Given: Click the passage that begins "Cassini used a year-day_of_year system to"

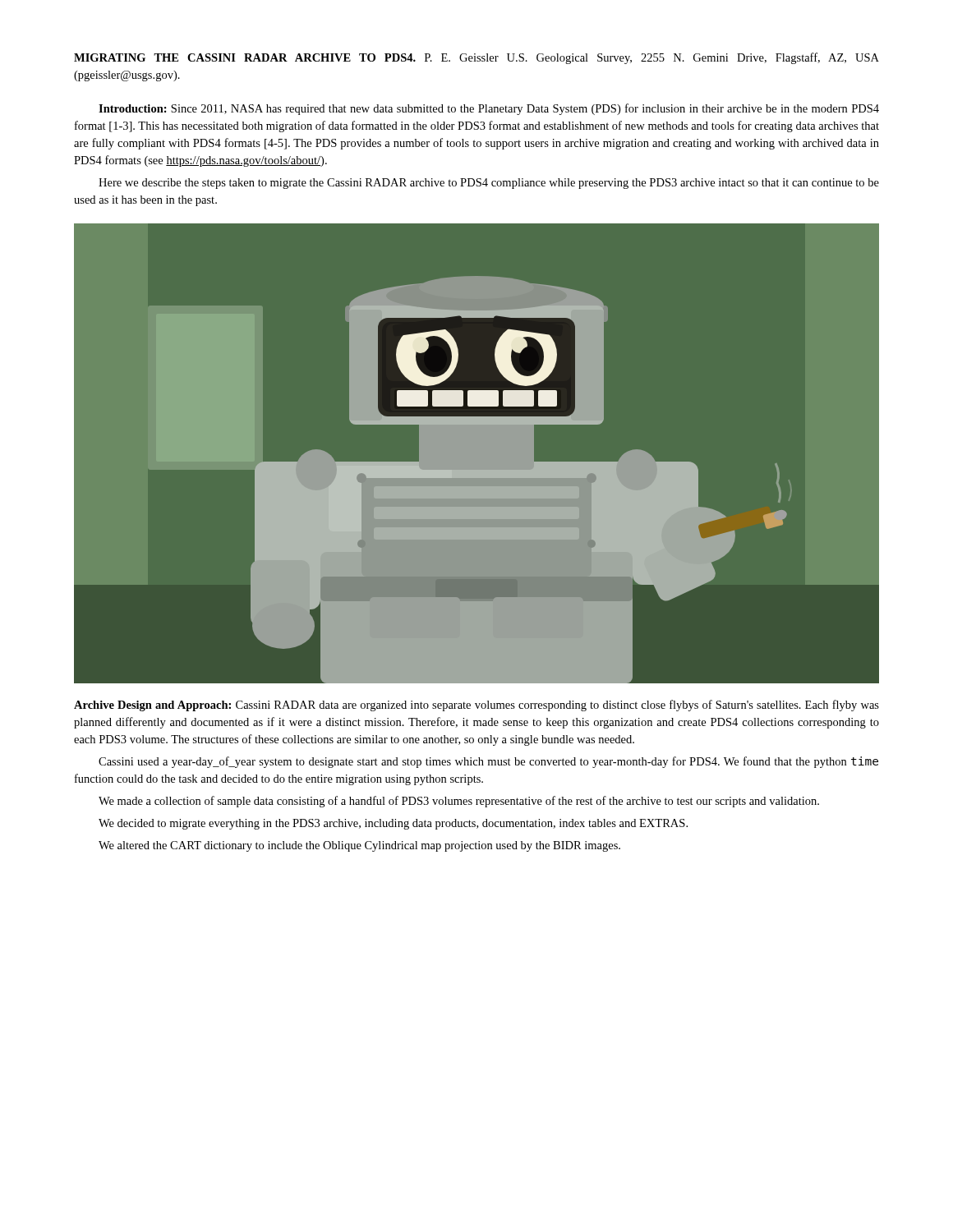Looking at the screenshot, I should pyautogui.click(x=476, y=770).
